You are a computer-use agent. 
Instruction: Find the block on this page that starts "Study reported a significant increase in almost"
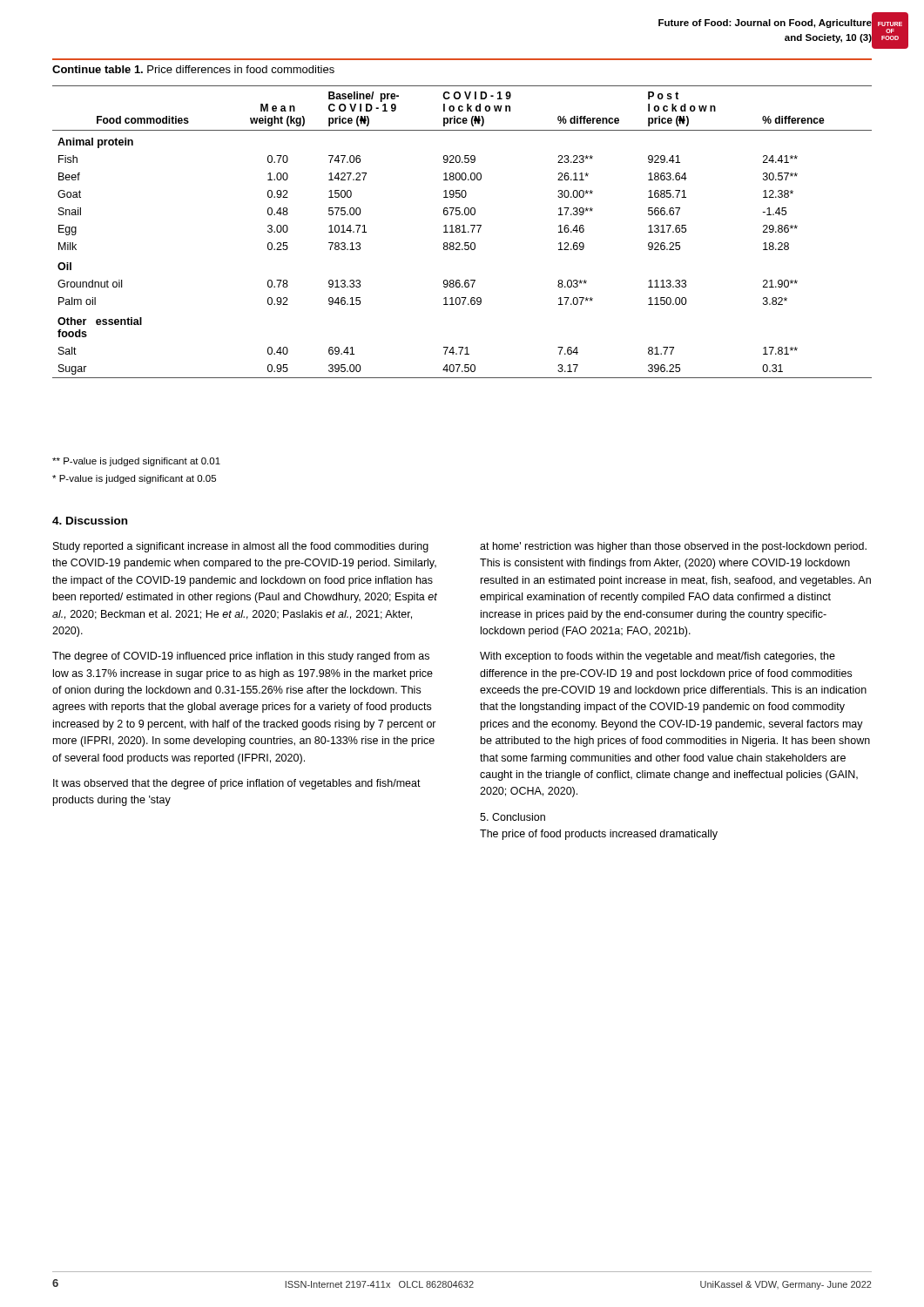(248, 674)
